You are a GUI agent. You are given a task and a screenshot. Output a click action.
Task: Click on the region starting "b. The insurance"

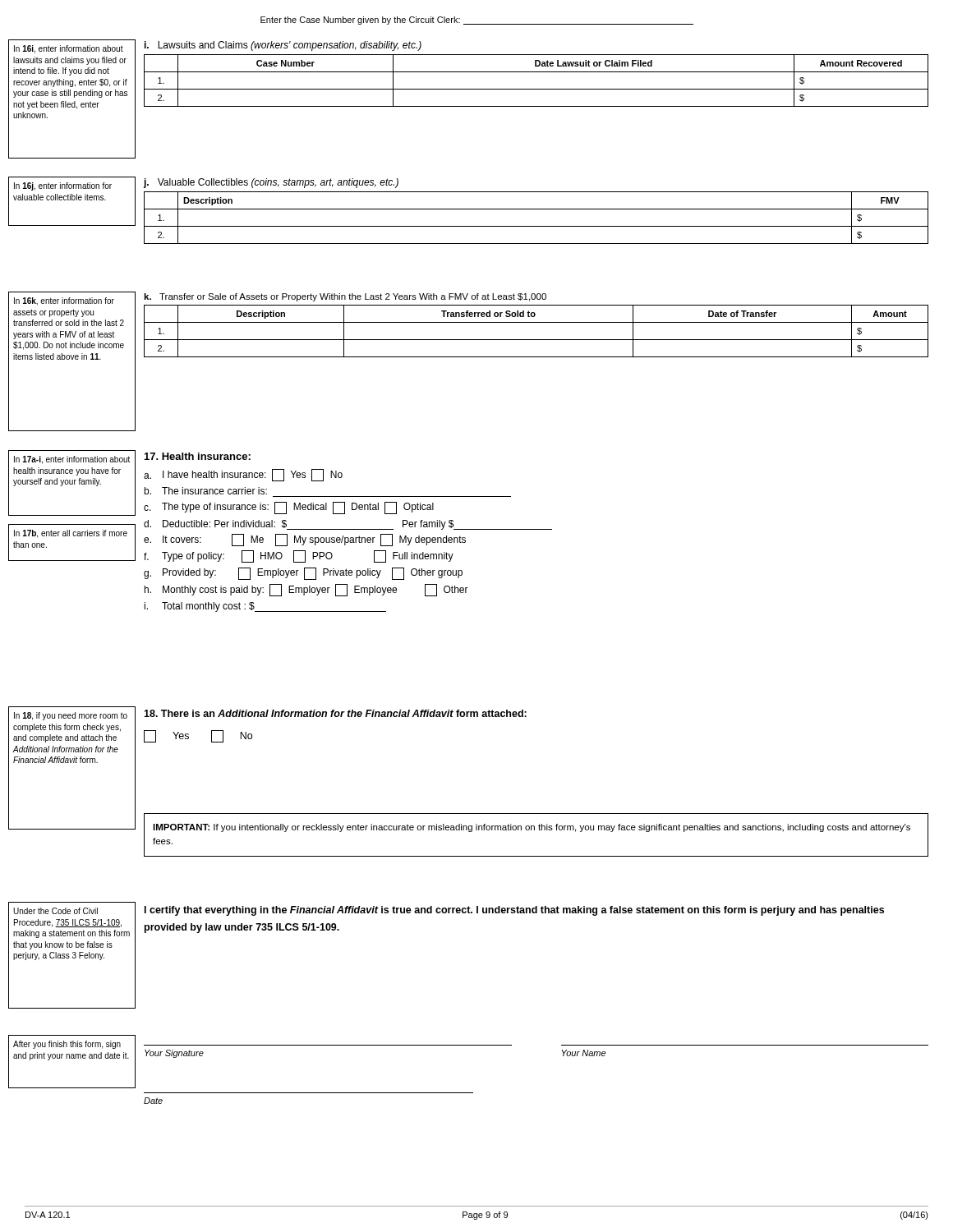click(x=328, y=491)
